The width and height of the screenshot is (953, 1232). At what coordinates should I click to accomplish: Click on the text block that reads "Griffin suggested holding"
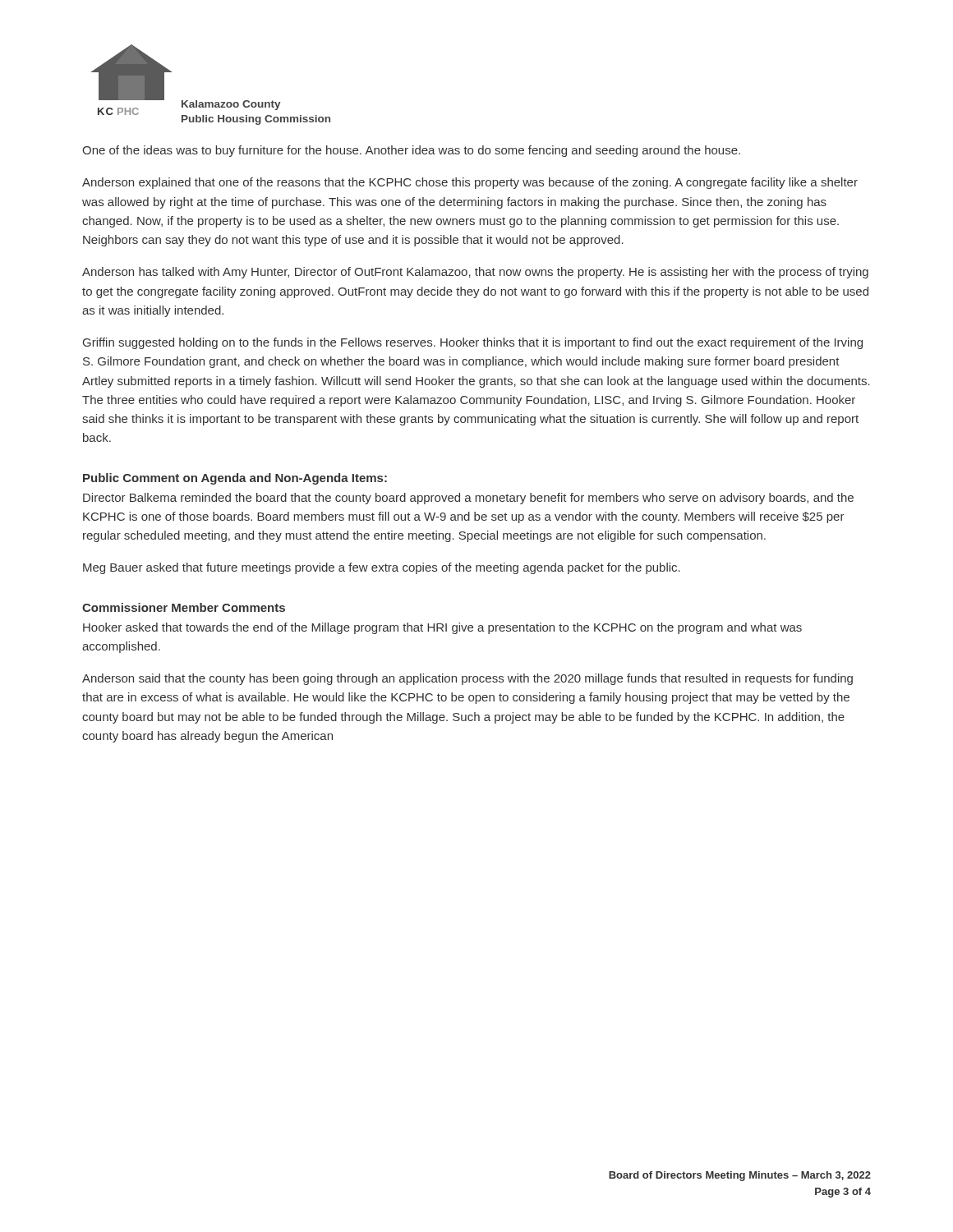[x=476, y=390]
